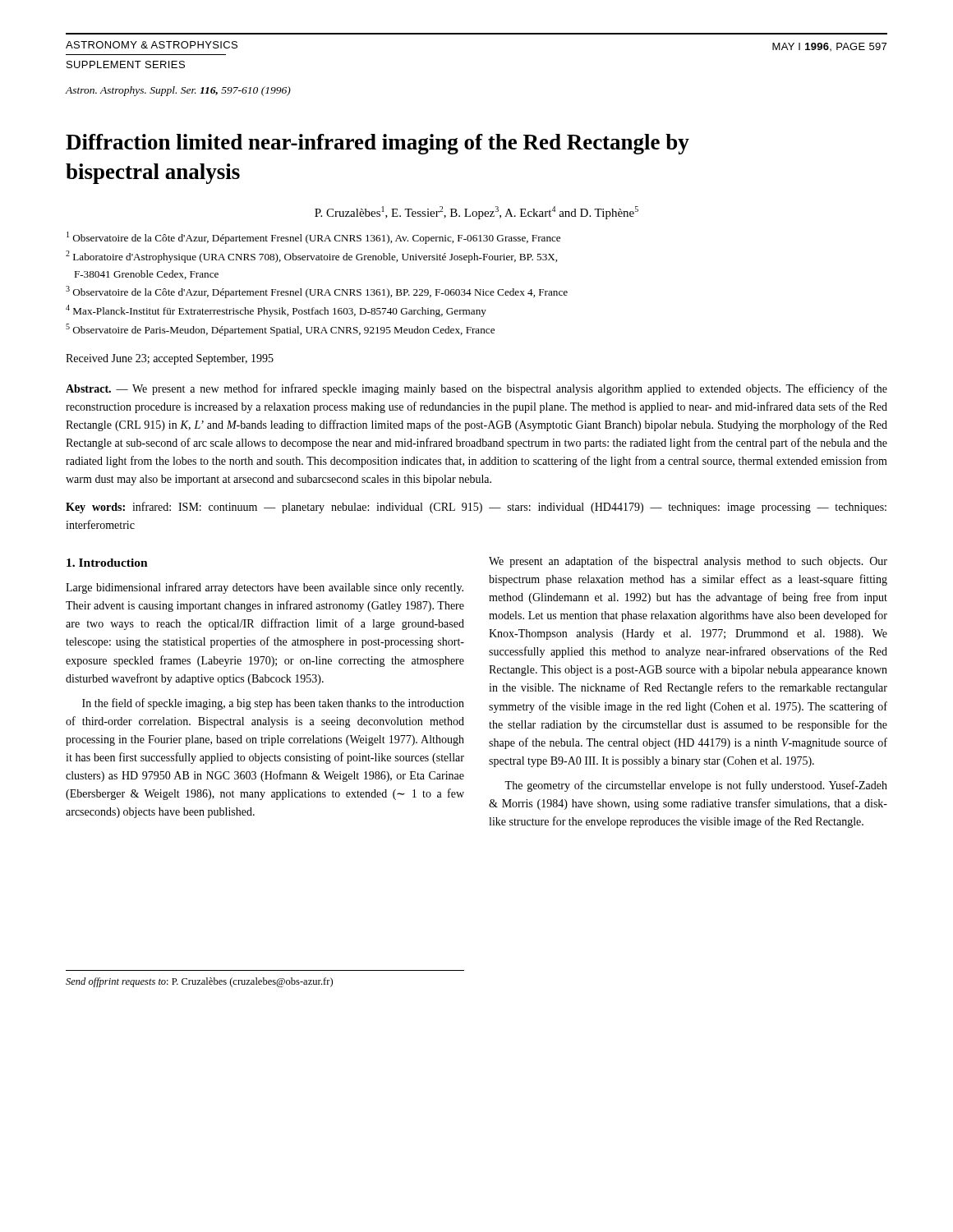Point to the block beginning "We present an adaptation"
Image resolution: width=953 pixels, height=1232 pixels.
(688, 692)
